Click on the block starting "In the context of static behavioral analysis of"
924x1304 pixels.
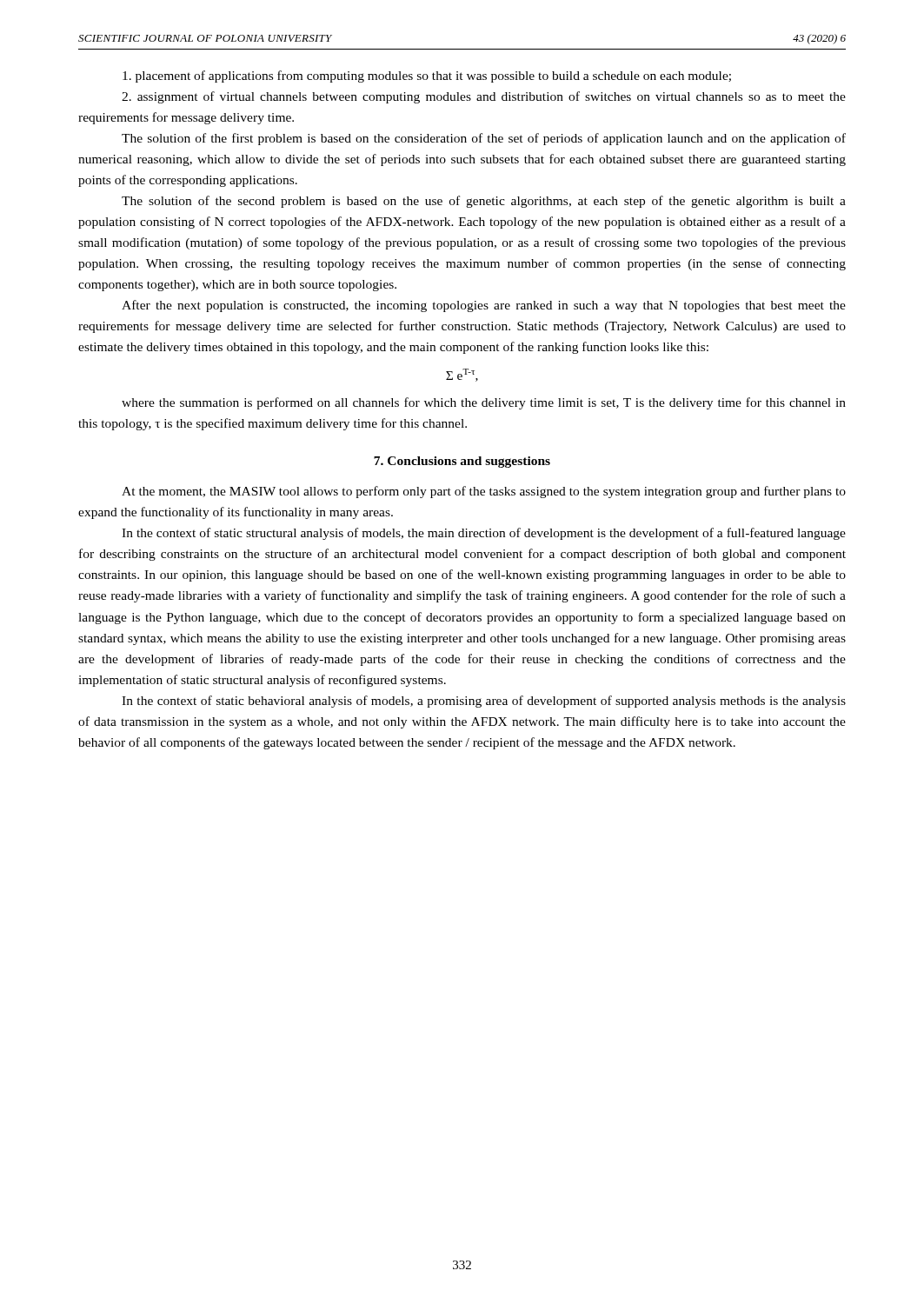click(462, 721)
